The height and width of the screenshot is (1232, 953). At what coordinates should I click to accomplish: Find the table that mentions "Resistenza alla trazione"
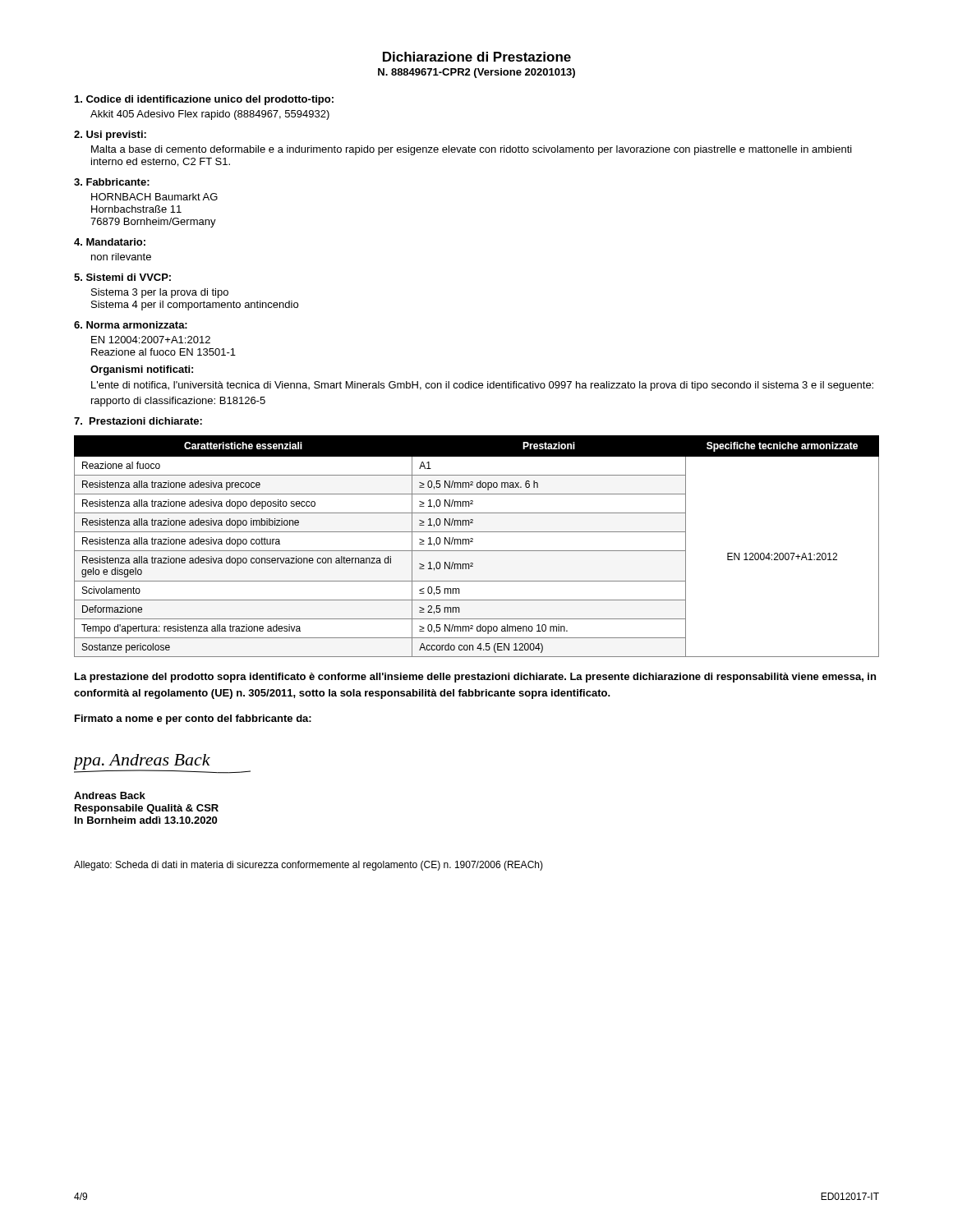476,546
